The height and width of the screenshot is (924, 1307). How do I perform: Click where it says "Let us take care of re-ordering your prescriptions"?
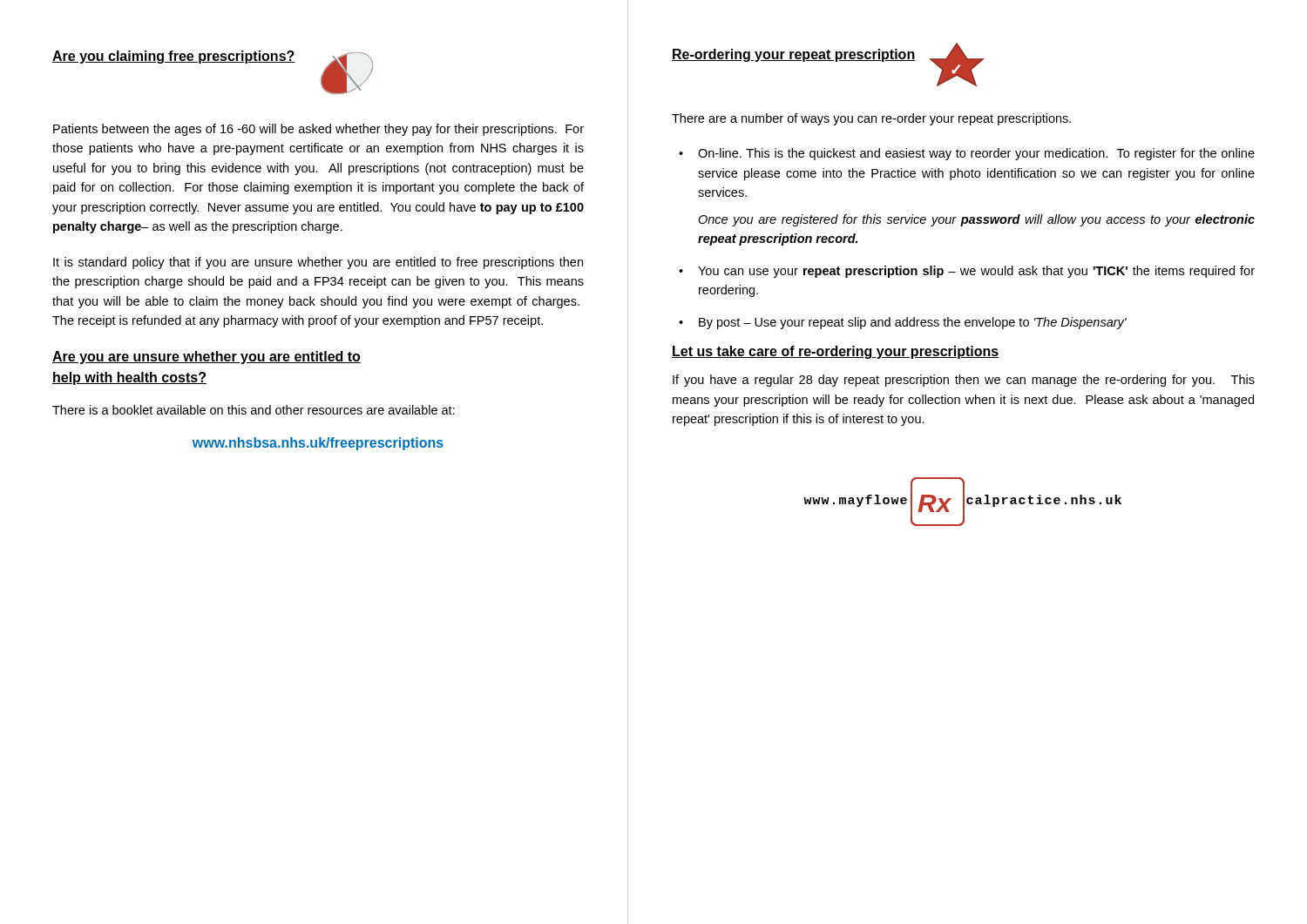point(835,352)
